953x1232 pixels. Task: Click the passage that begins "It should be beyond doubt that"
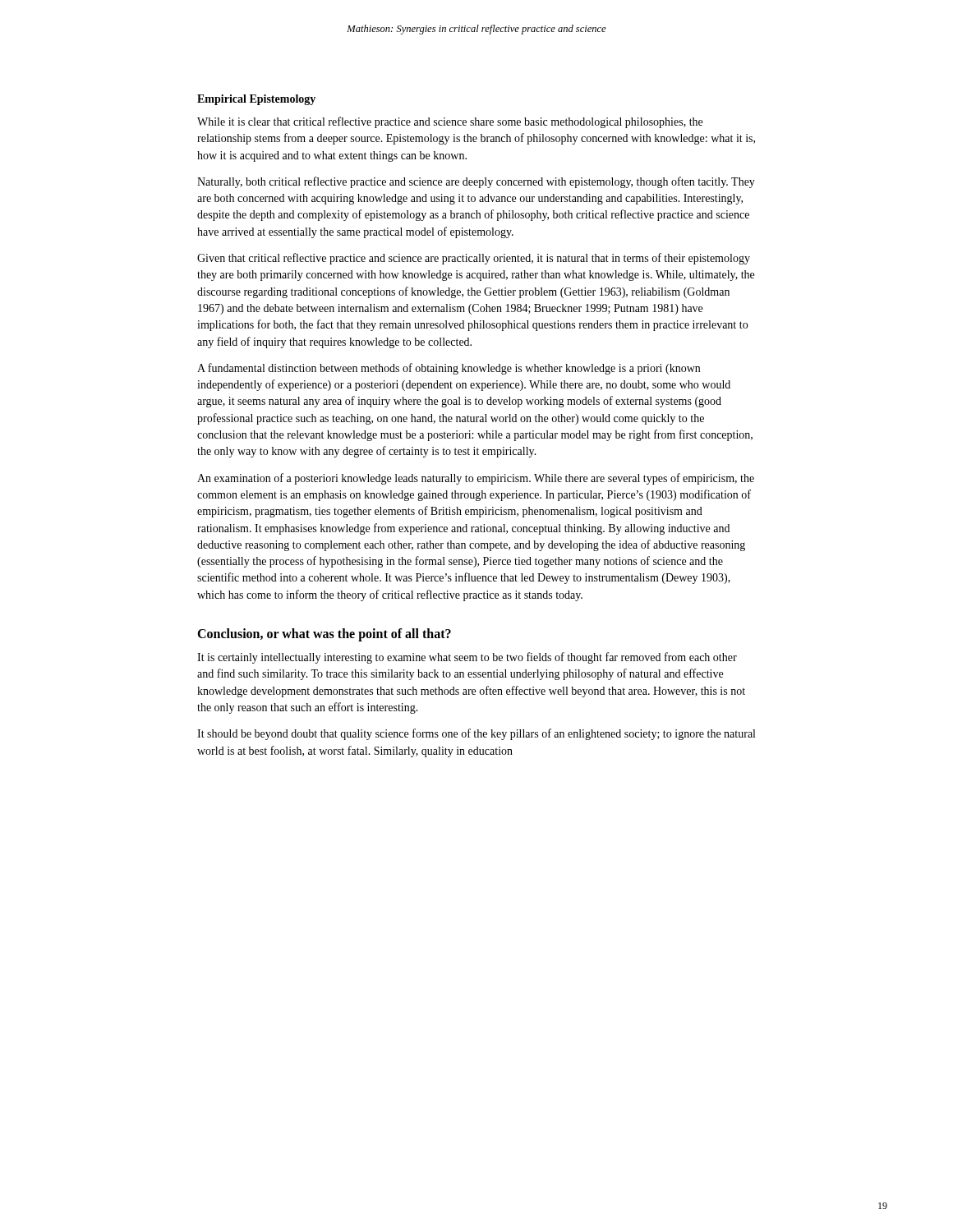pyautogui.click(x=476, y=743)
